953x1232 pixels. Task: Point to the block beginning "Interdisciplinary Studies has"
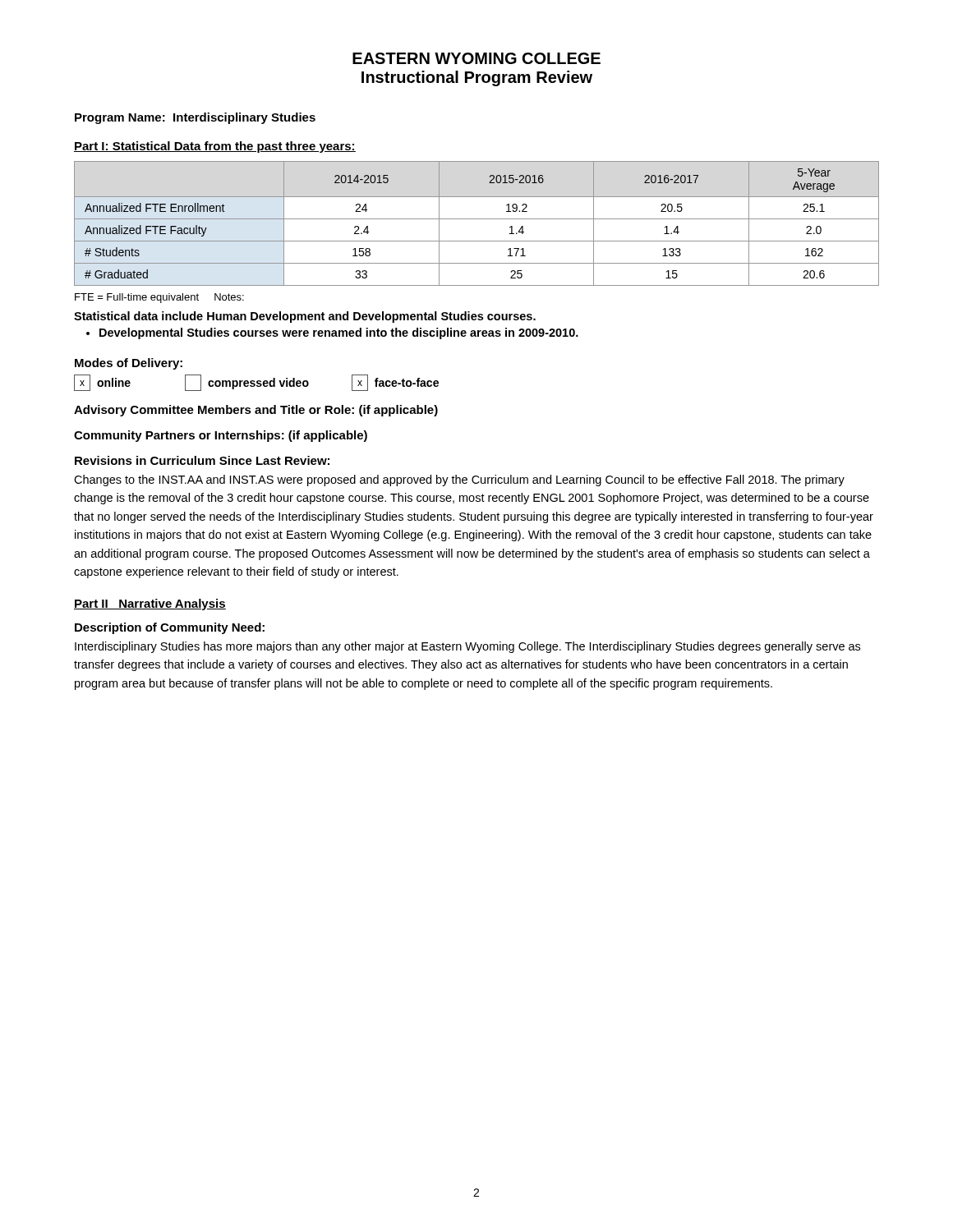467,665
